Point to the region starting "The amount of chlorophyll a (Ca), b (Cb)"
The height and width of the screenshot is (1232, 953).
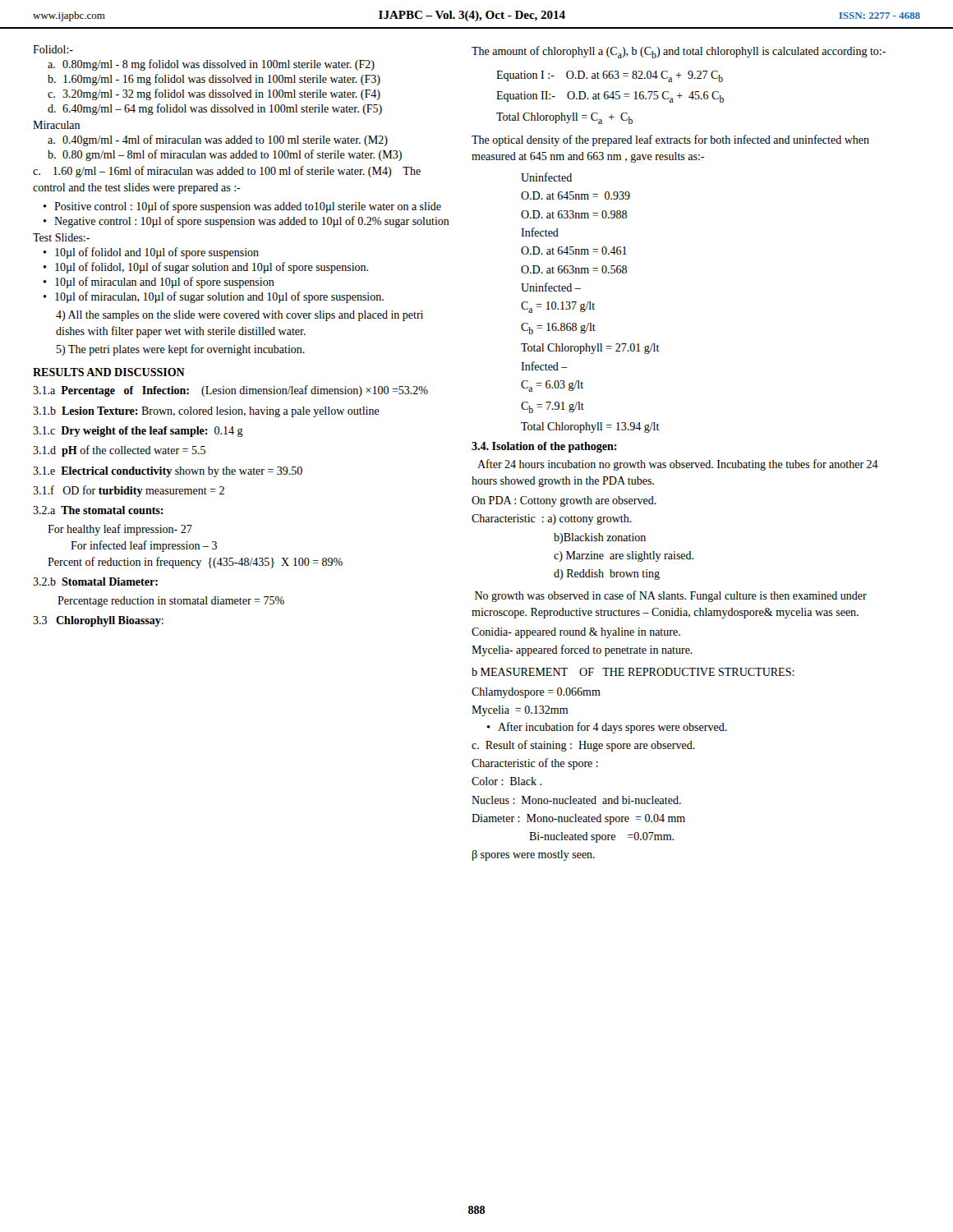[679, 53]
